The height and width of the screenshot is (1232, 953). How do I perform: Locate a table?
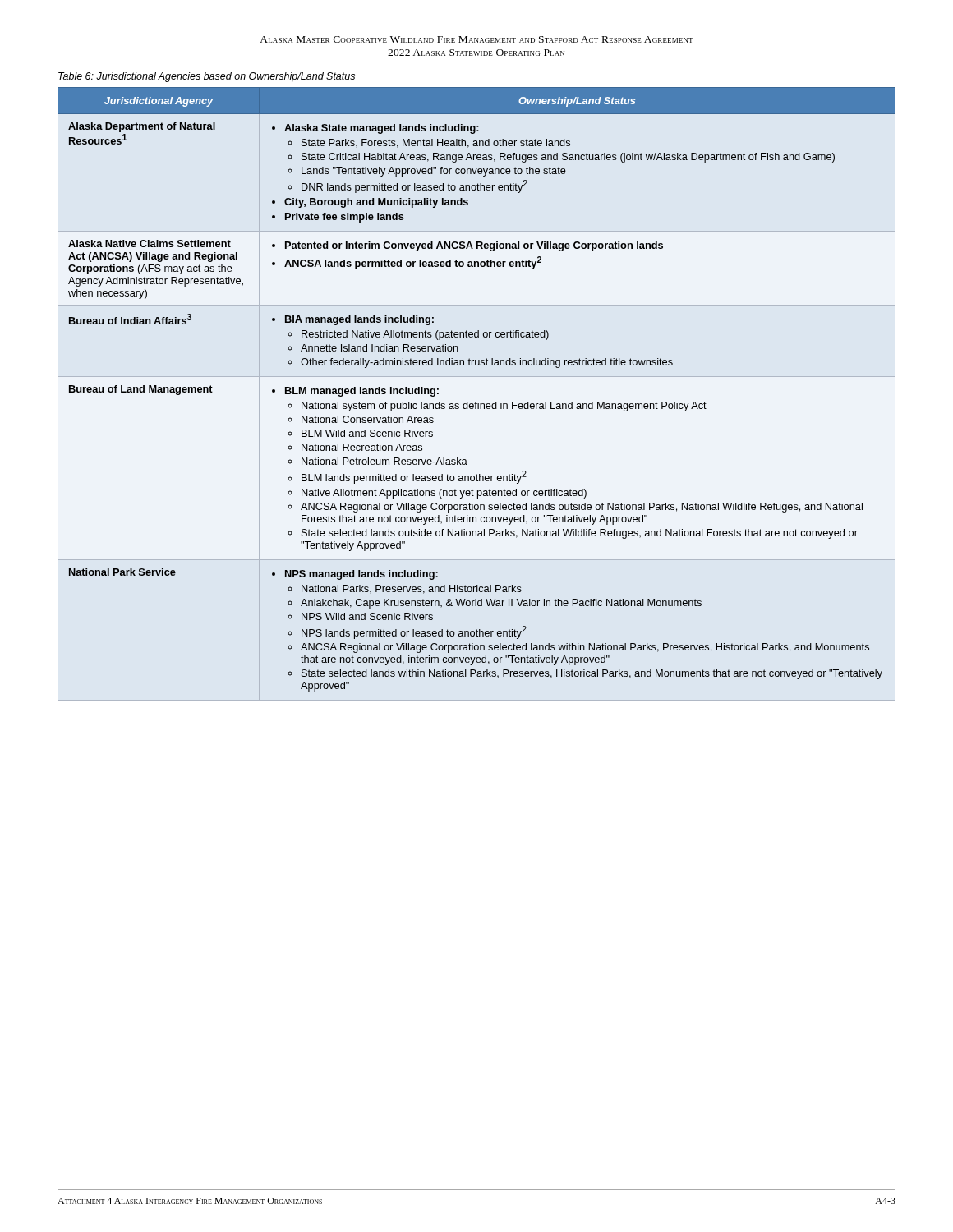click(476, 394)
